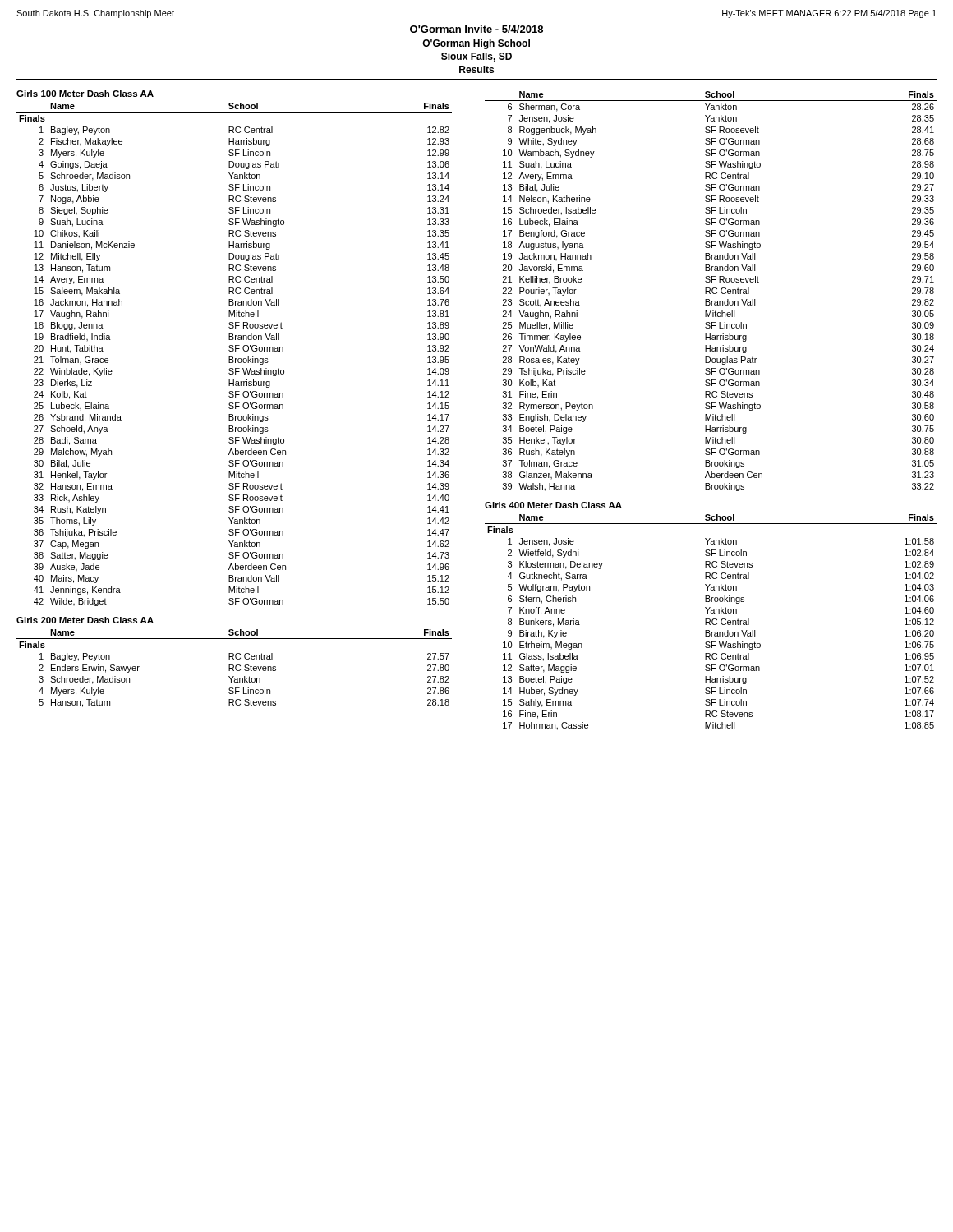The image size is (953, 1232).
Task: Locate the section header that opens with "Girls 100 Meter"
Action: tap(85, 94)
